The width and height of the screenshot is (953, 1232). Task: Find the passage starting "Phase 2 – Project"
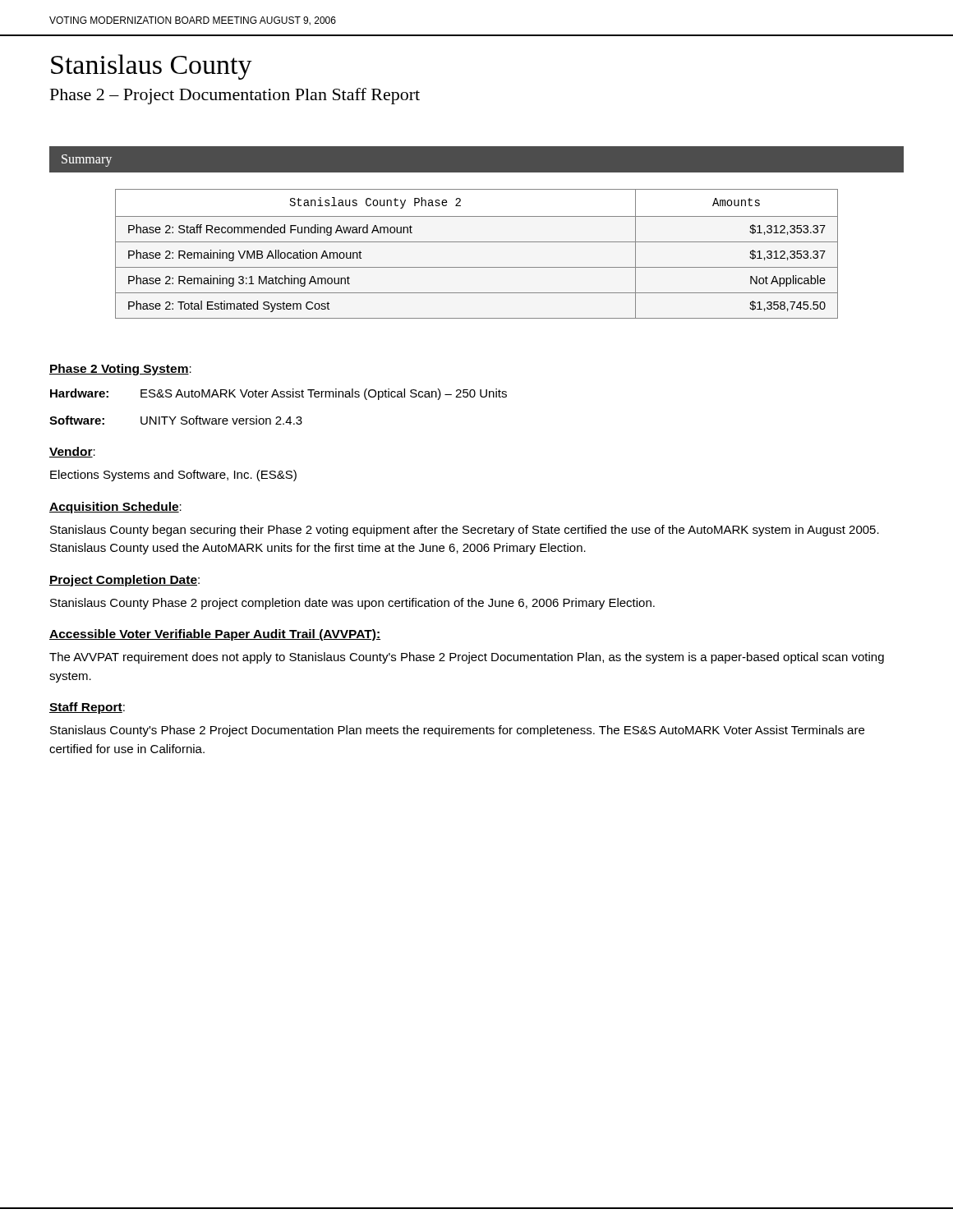pyautogui.click(x=235, y=94)
